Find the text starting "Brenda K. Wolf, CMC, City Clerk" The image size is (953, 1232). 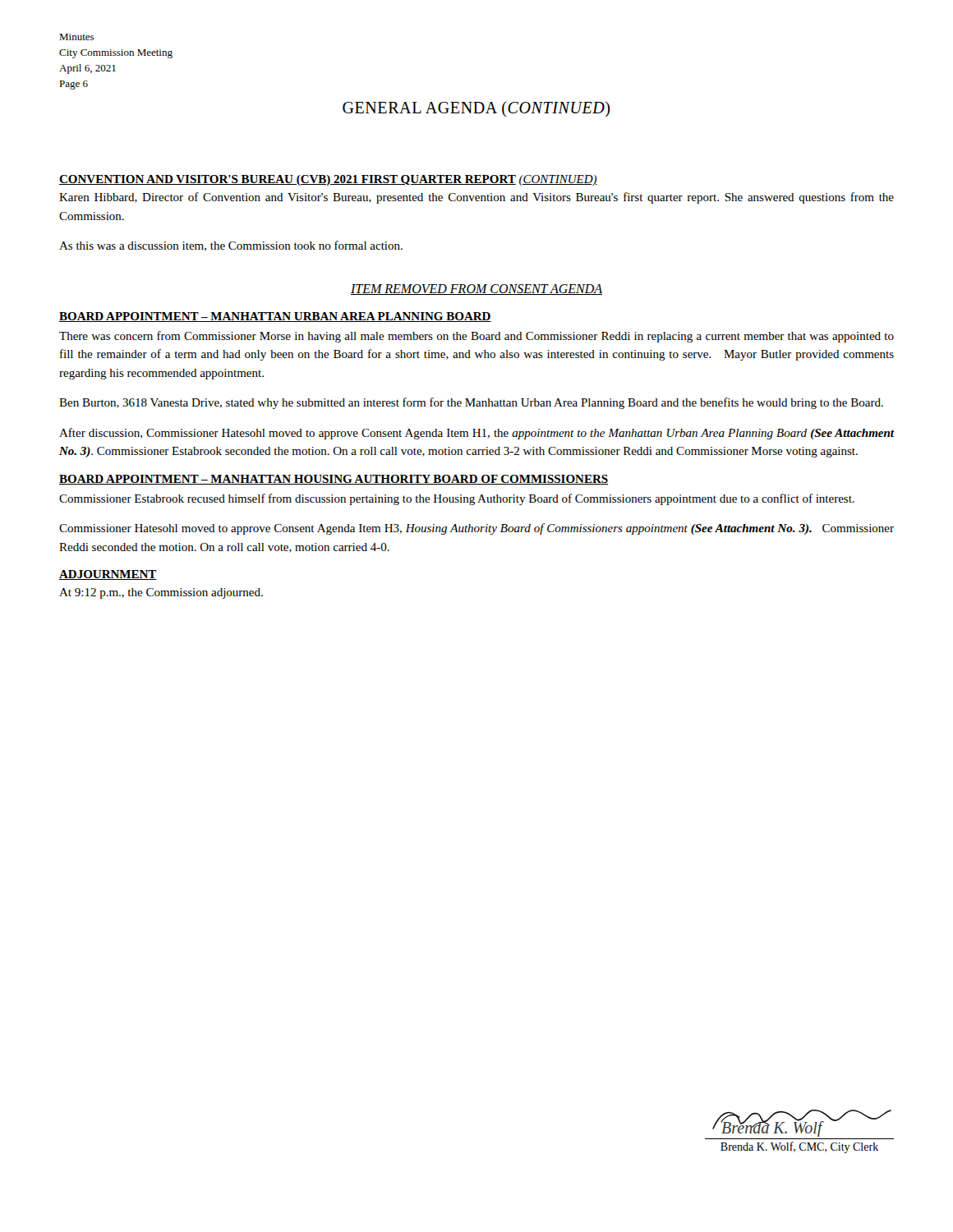[799, 1147]
